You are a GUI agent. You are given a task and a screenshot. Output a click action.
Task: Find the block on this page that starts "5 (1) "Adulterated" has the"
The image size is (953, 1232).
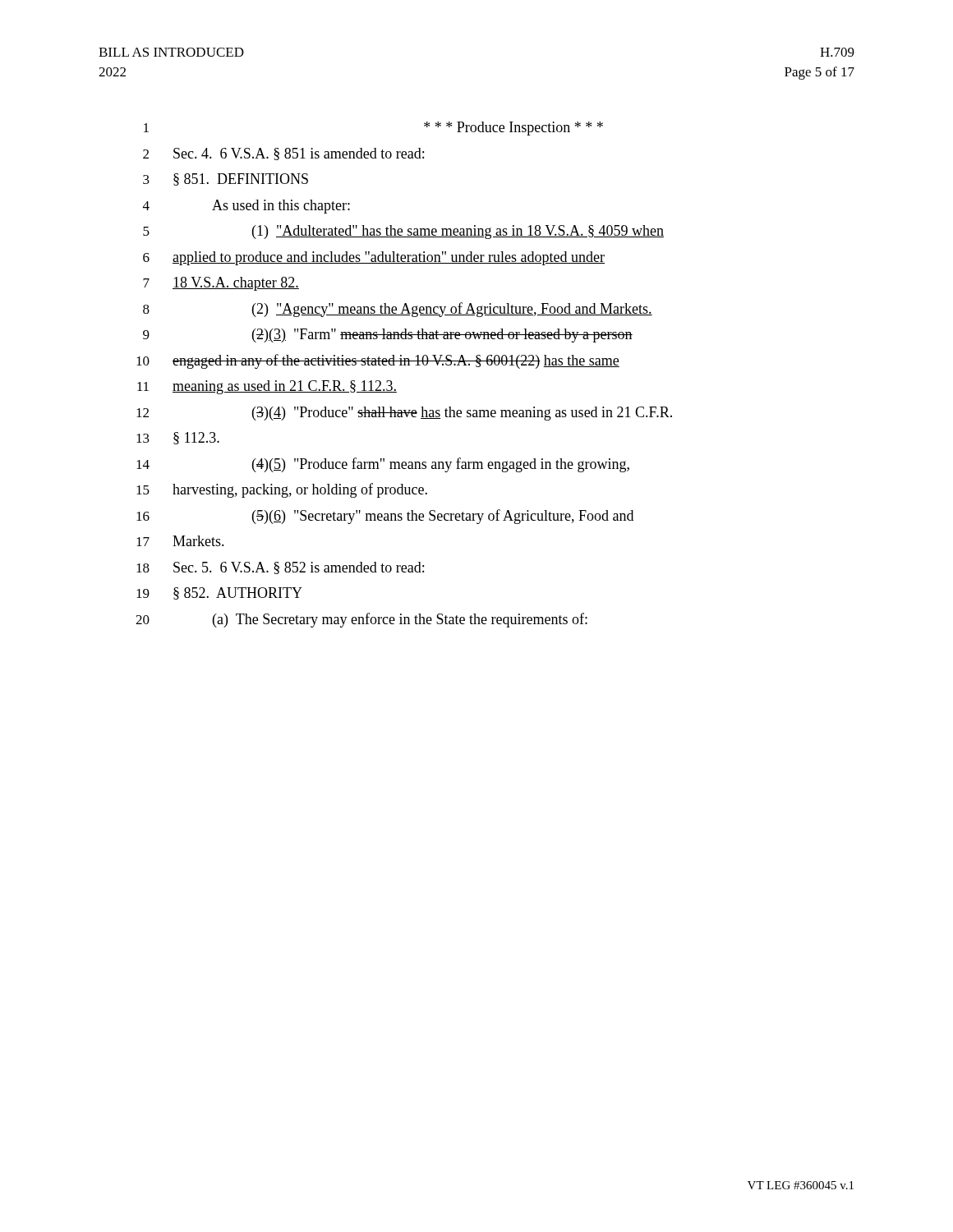[x=476, y=231]
